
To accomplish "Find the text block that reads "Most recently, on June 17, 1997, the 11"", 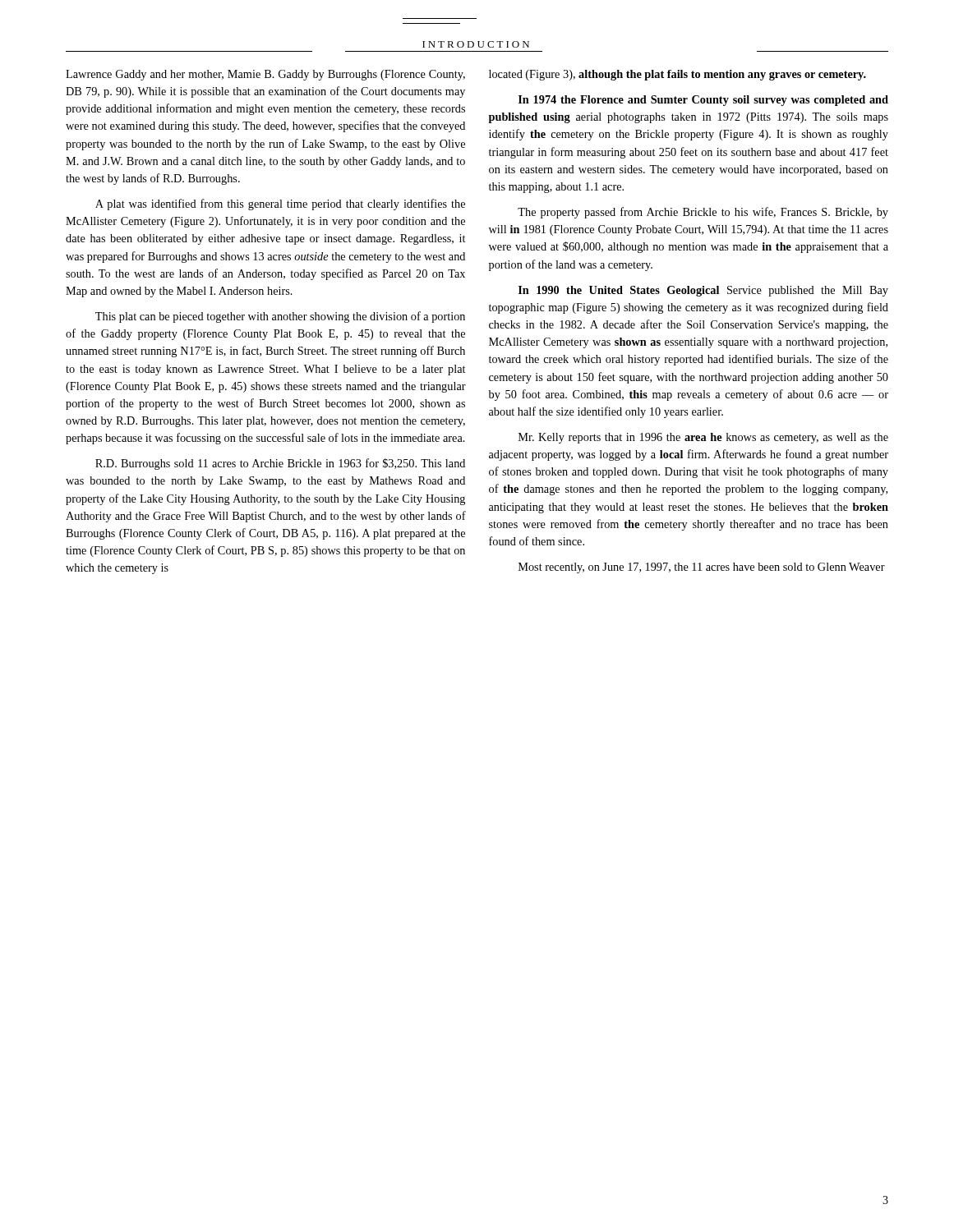I will (x=688, y=567).
